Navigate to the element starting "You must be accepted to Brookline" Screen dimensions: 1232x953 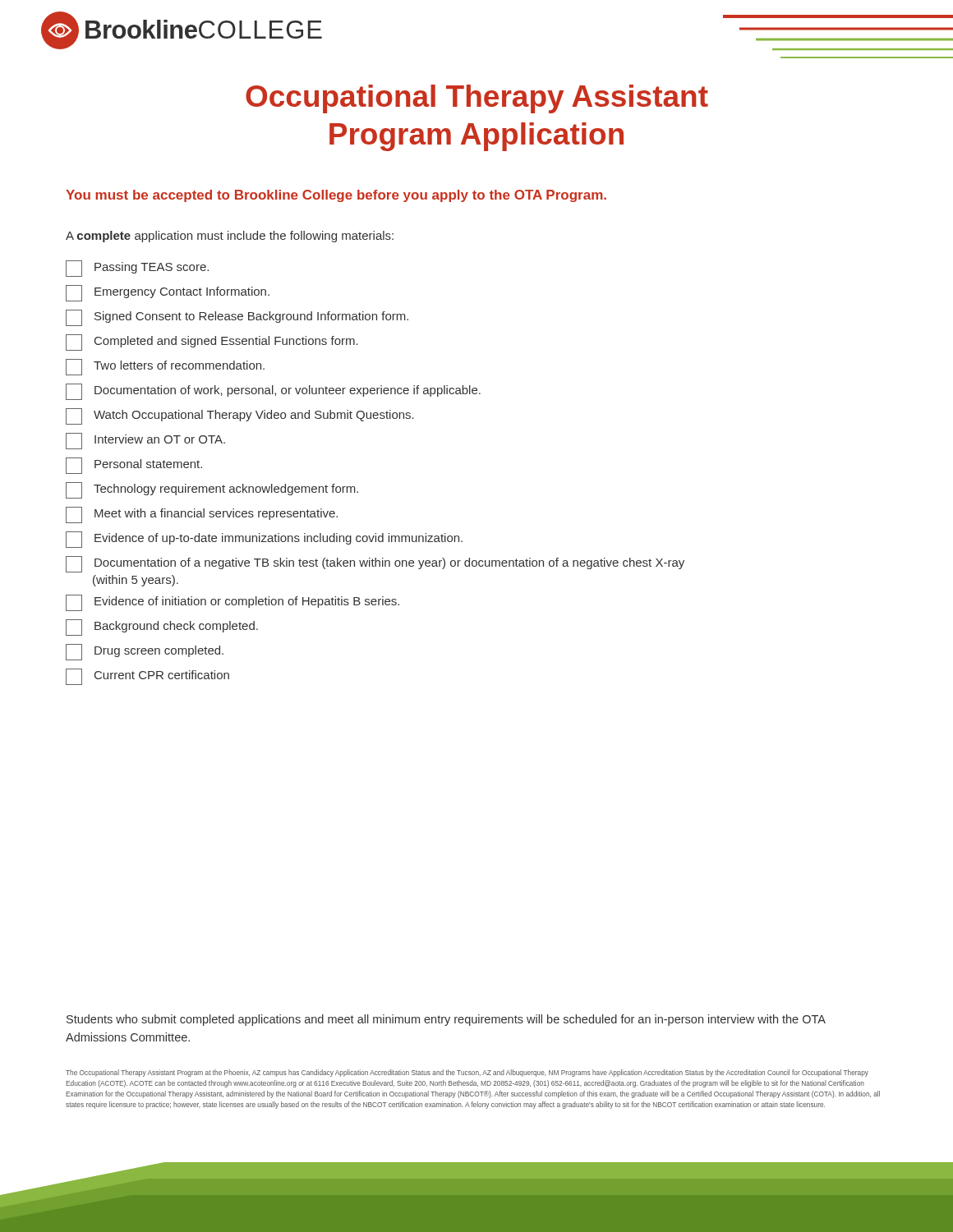click(x=336, y=195)
